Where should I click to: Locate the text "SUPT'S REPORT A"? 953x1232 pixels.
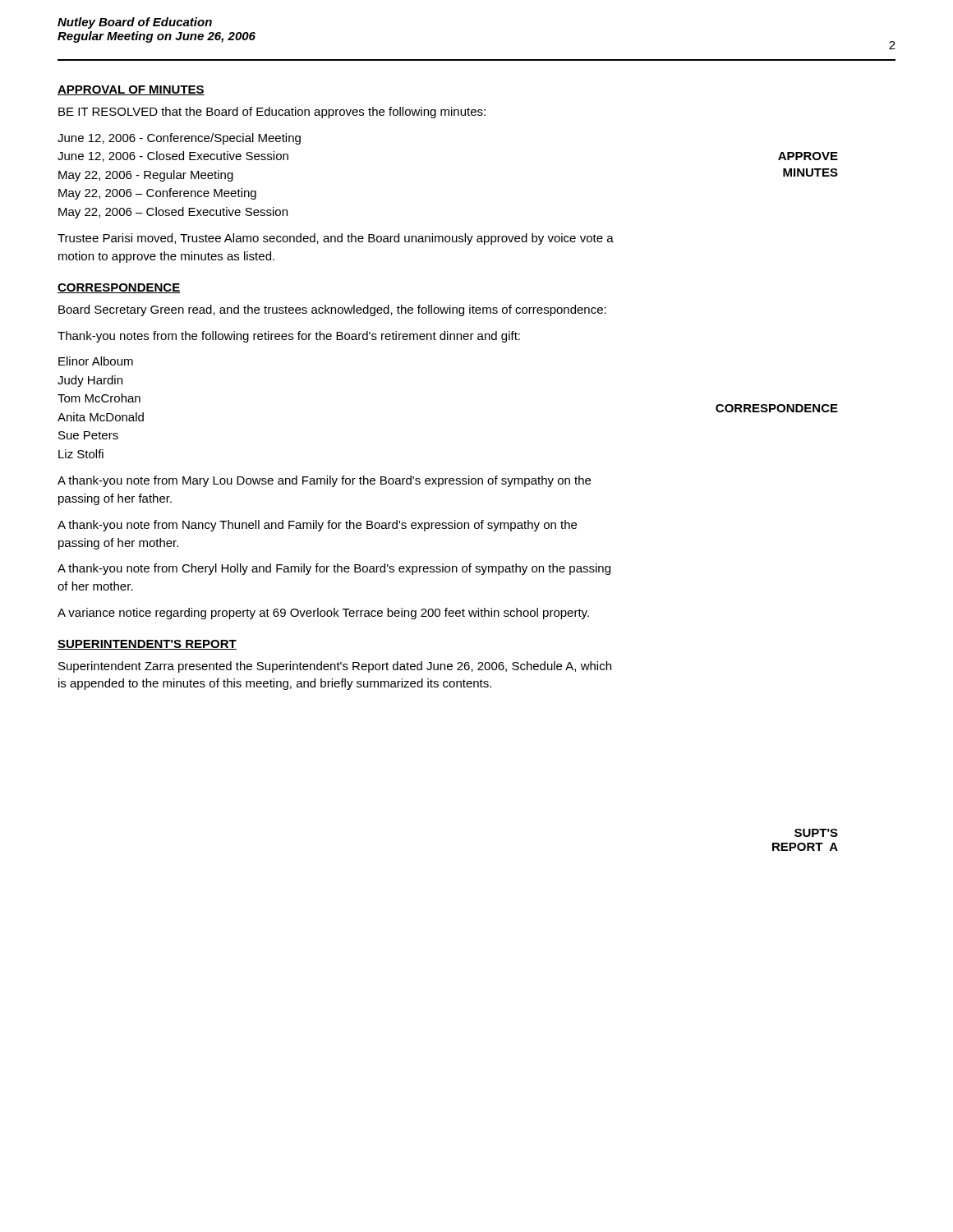[x=805, y=839]
